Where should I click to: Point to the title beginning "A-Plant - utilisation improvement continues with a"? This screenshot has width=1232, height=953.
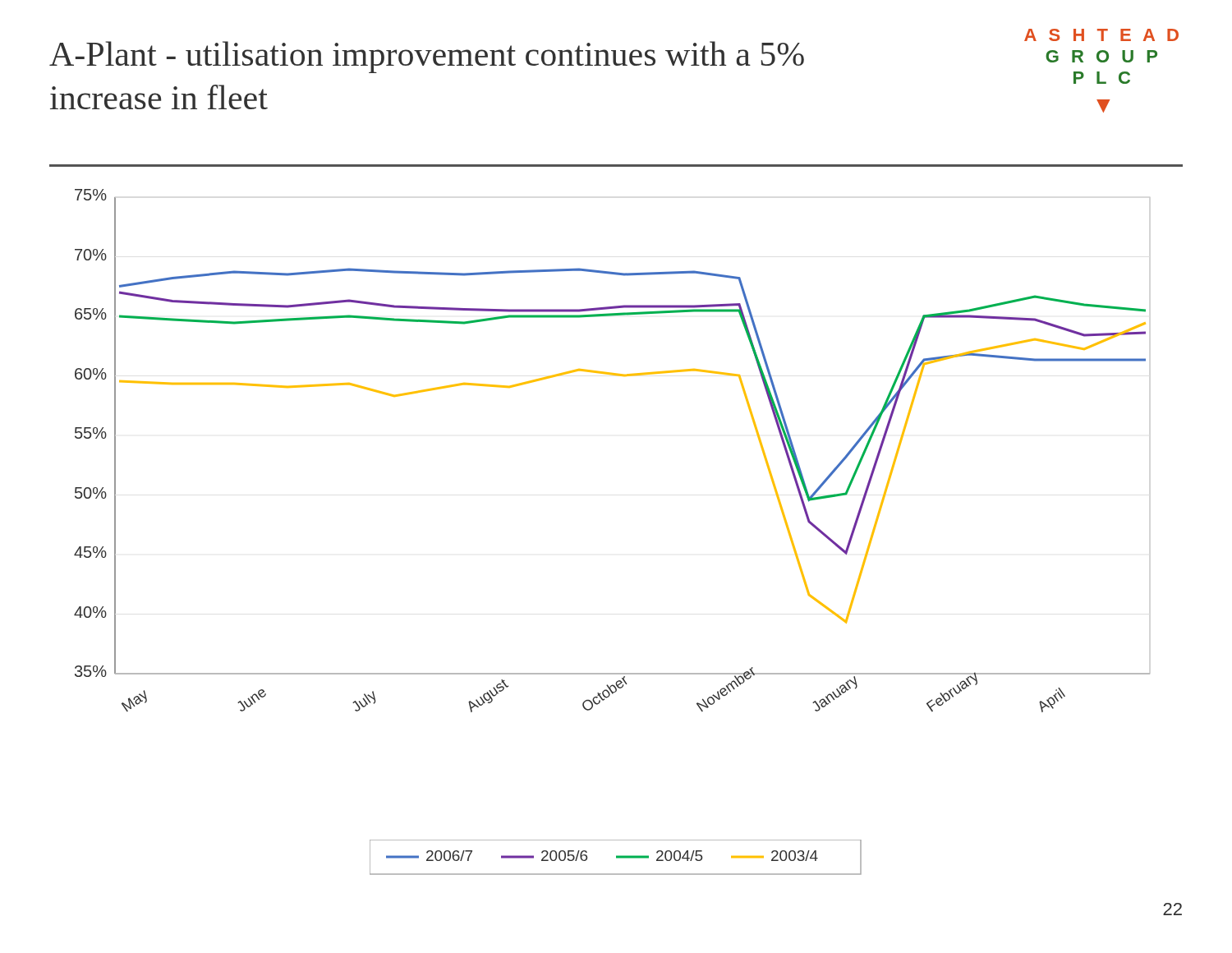[452, 76]
